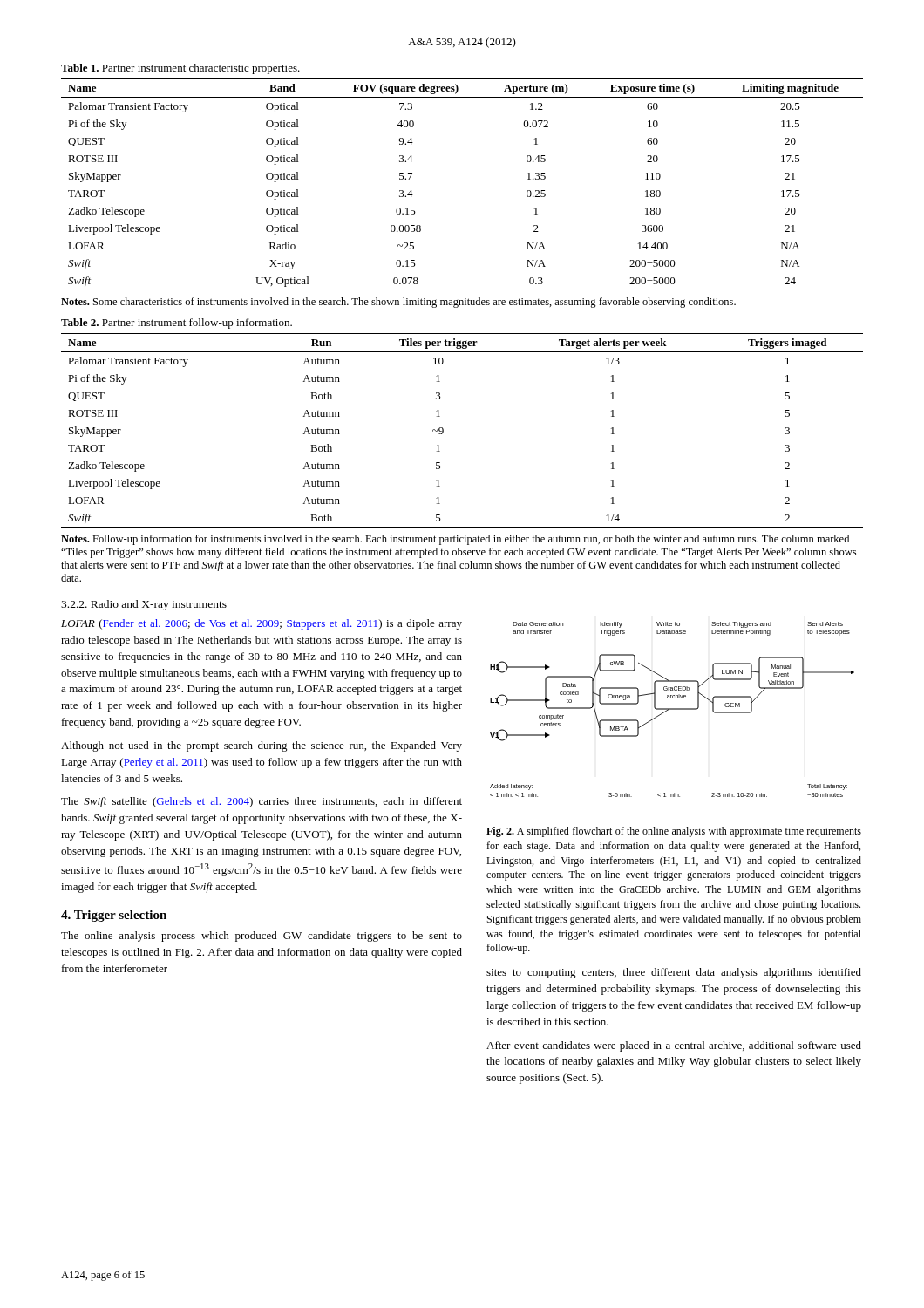The width and height of the screenshot is (924, 1308).
Task: Where does it say "Table 1. Partner instrument characteristic properties."?
Action: point(181,68)
